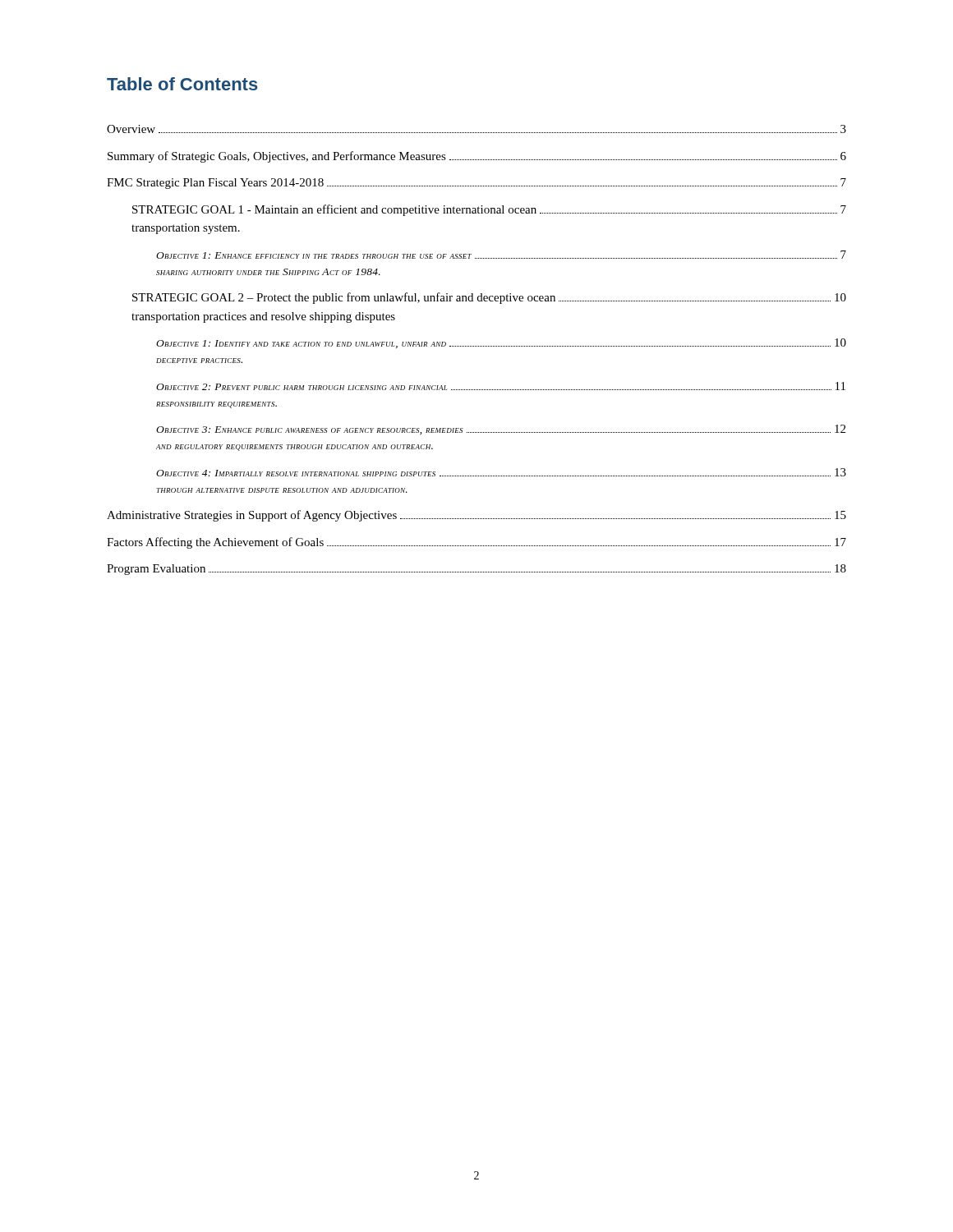Locate the list item with the text "FMC Strategic Plan Fiscal Years 2014-2018 7"

tap(476, 183)
